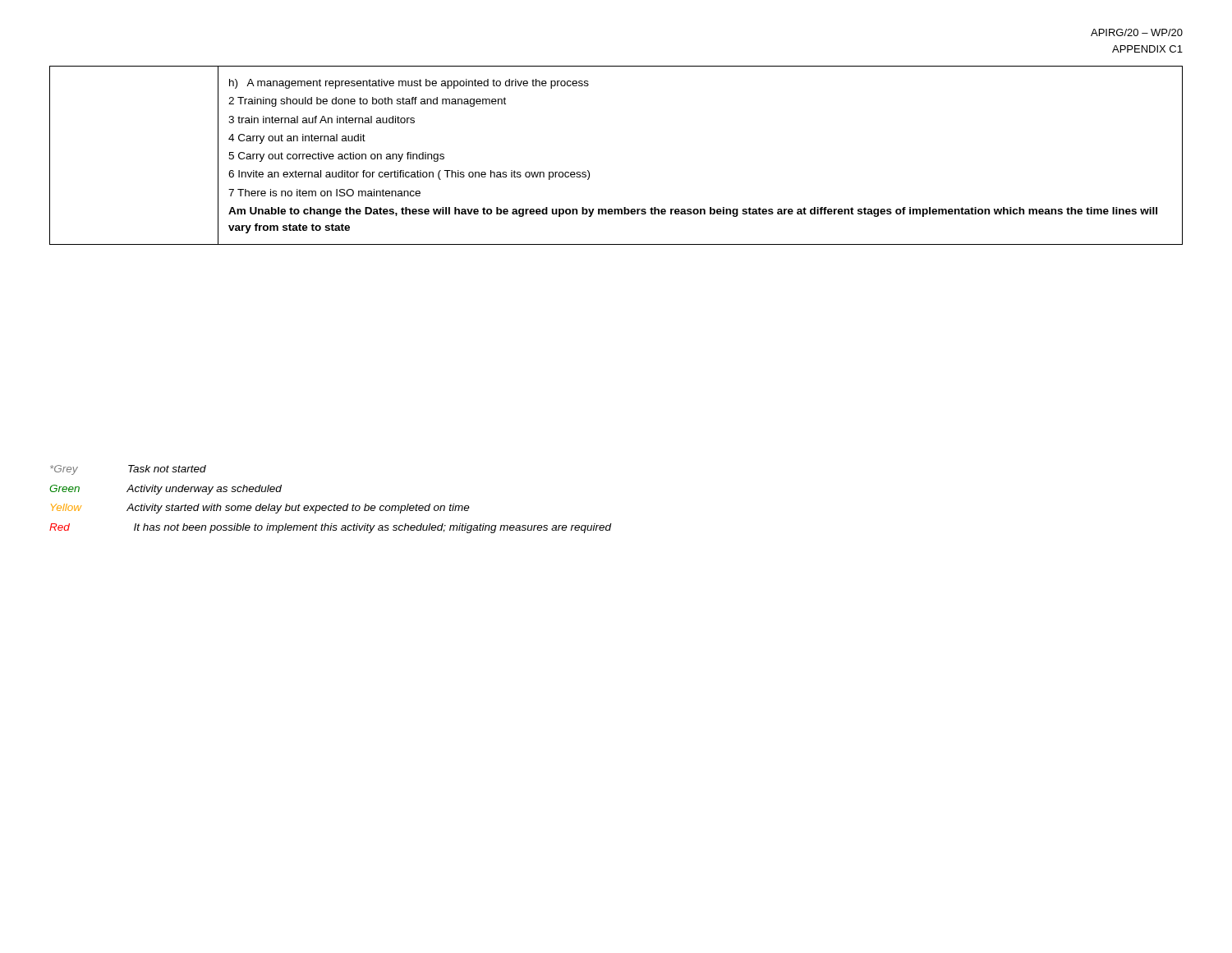The width and height of the screenshot is (1232, 953).
Task: Click on the passage starting "Green Activity underway as scheduled"
Action: click(165, 488)
